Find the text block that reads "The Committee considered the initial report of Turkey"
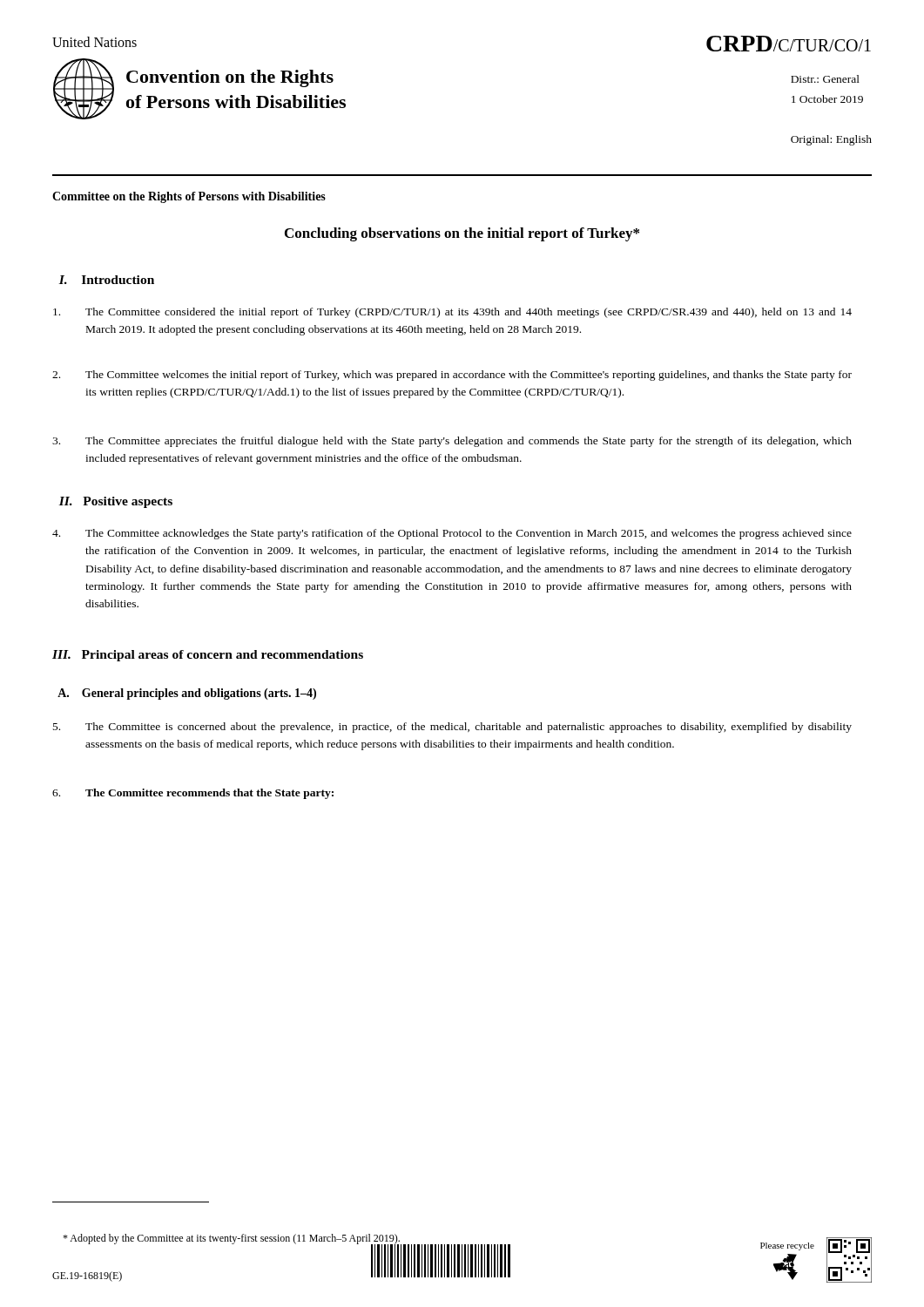The width and height of the screenshot is (924, 1307). 452,321
